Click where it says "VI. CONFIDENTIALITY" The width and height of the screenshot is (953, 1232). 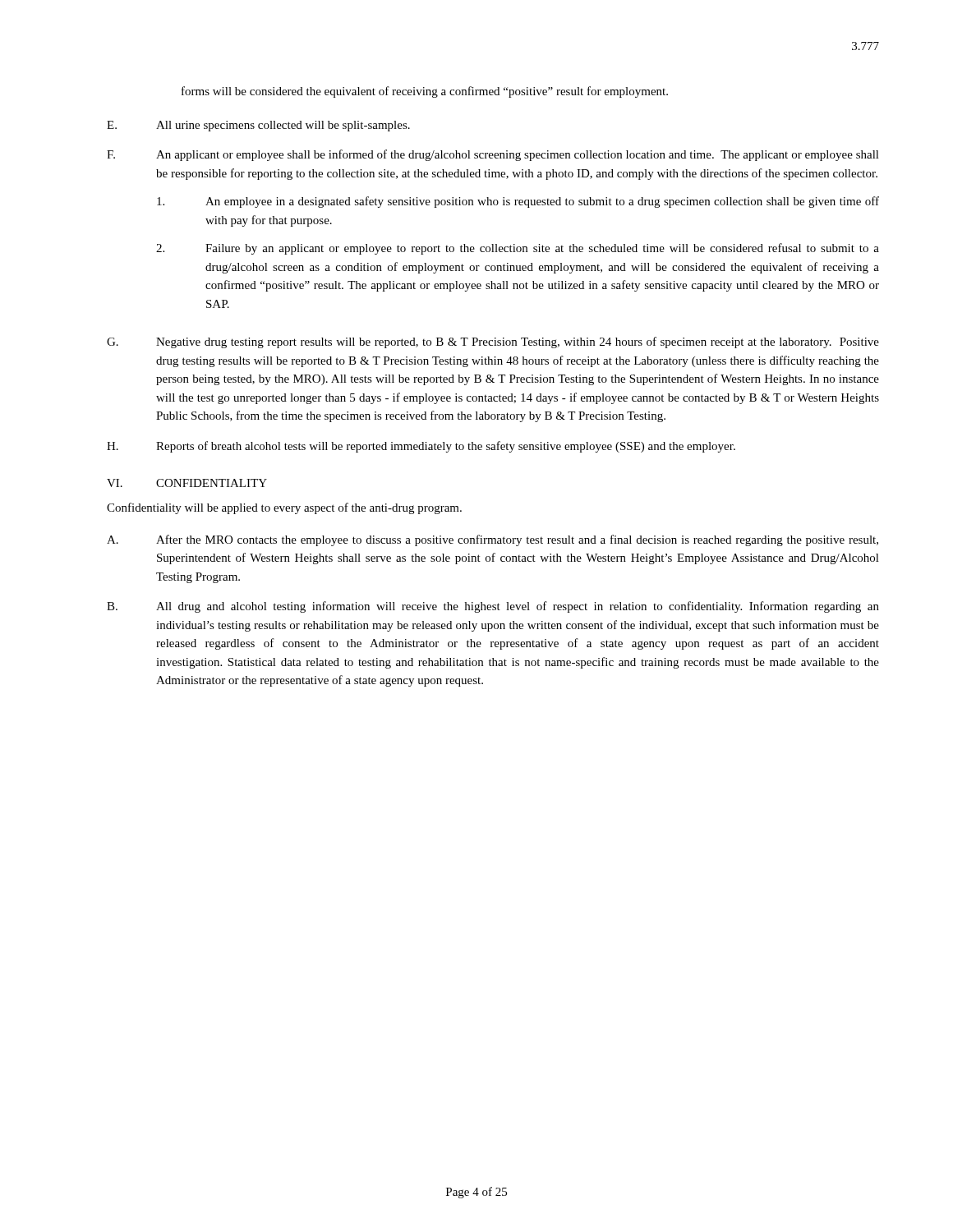187,483
